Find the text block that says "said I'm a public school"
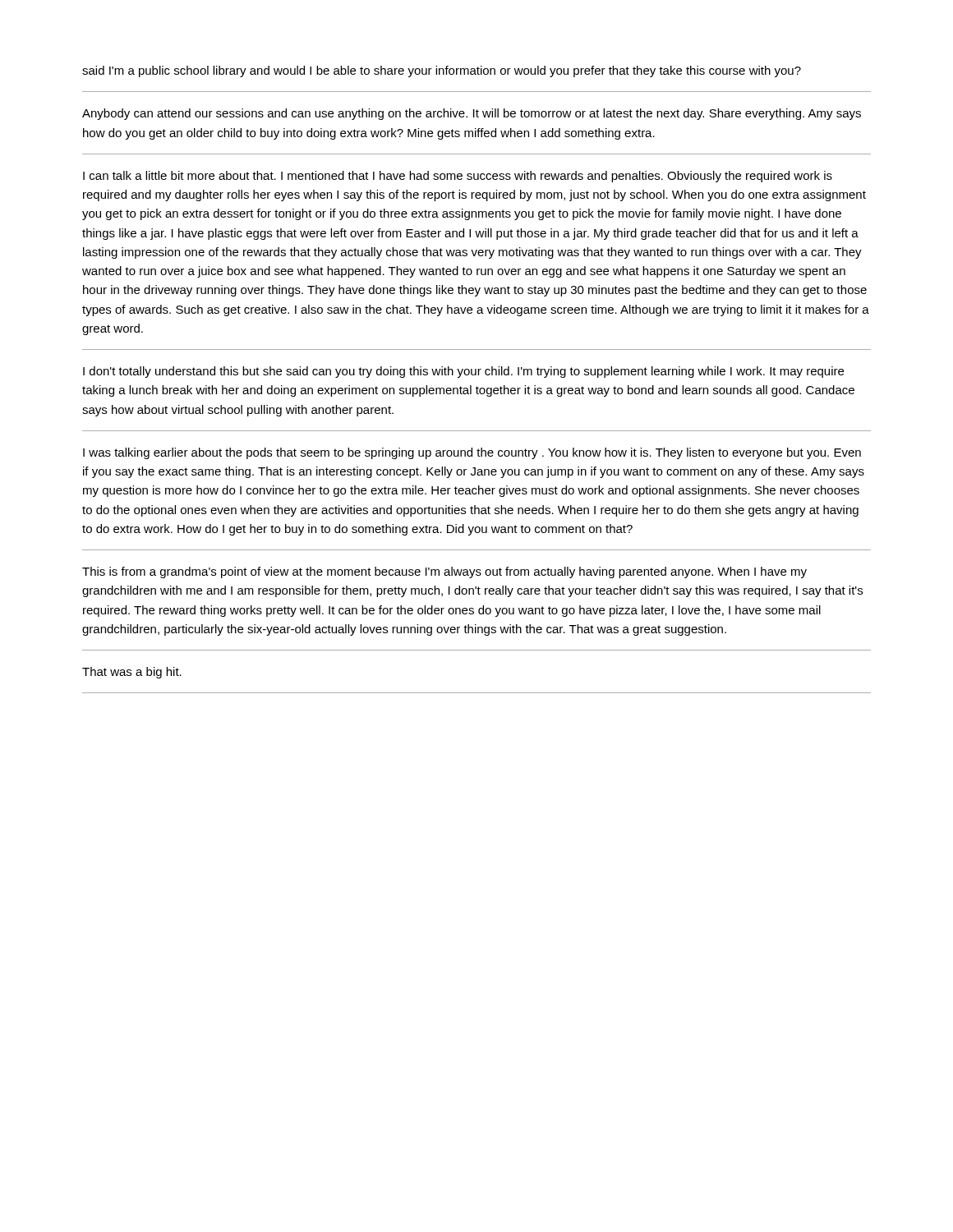This screenshot has height=1232, width=953. pos(476,70)
